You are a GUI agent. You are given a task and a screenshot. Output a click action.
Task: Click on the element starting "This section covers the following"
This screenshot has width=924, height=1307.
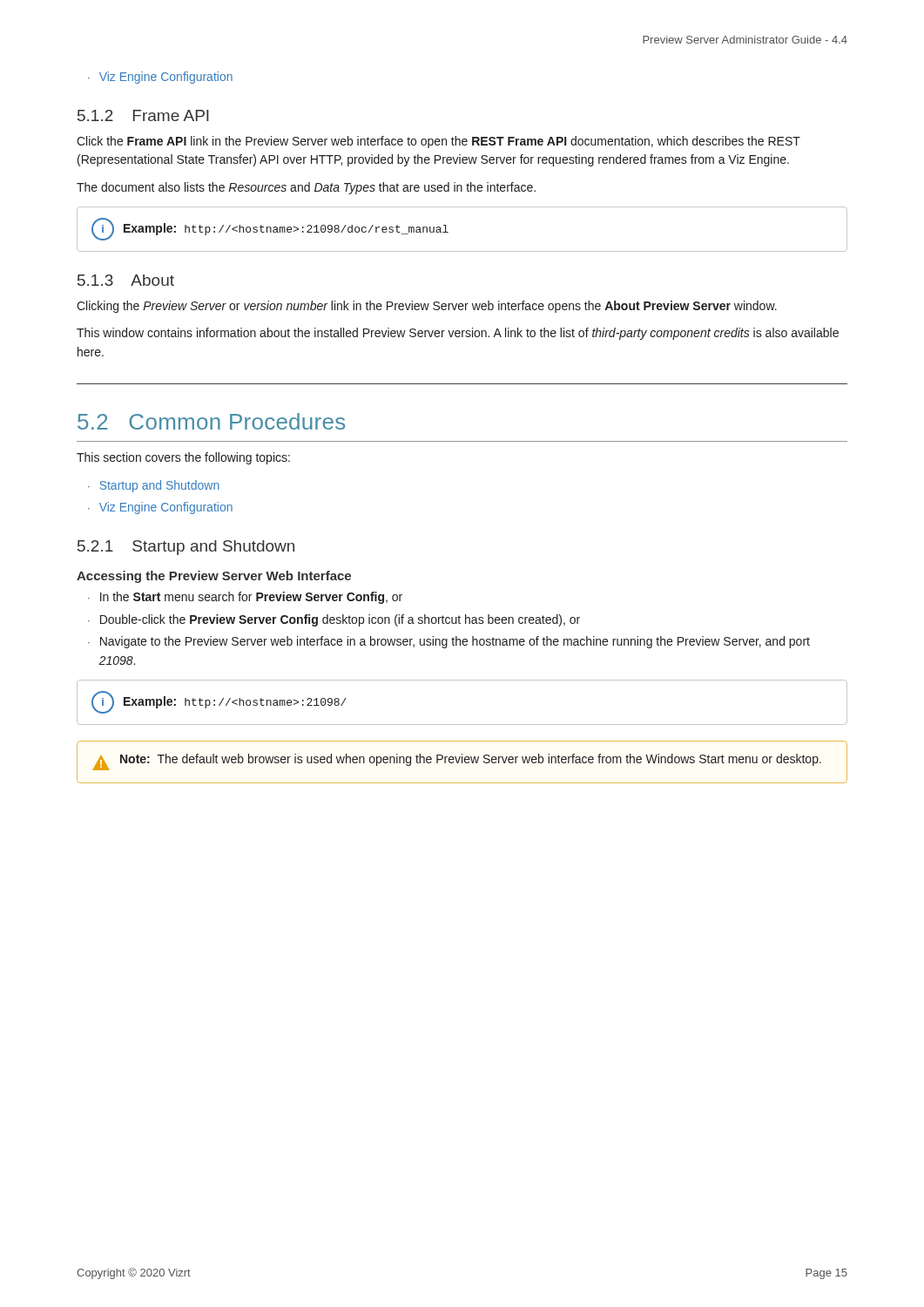183,458
